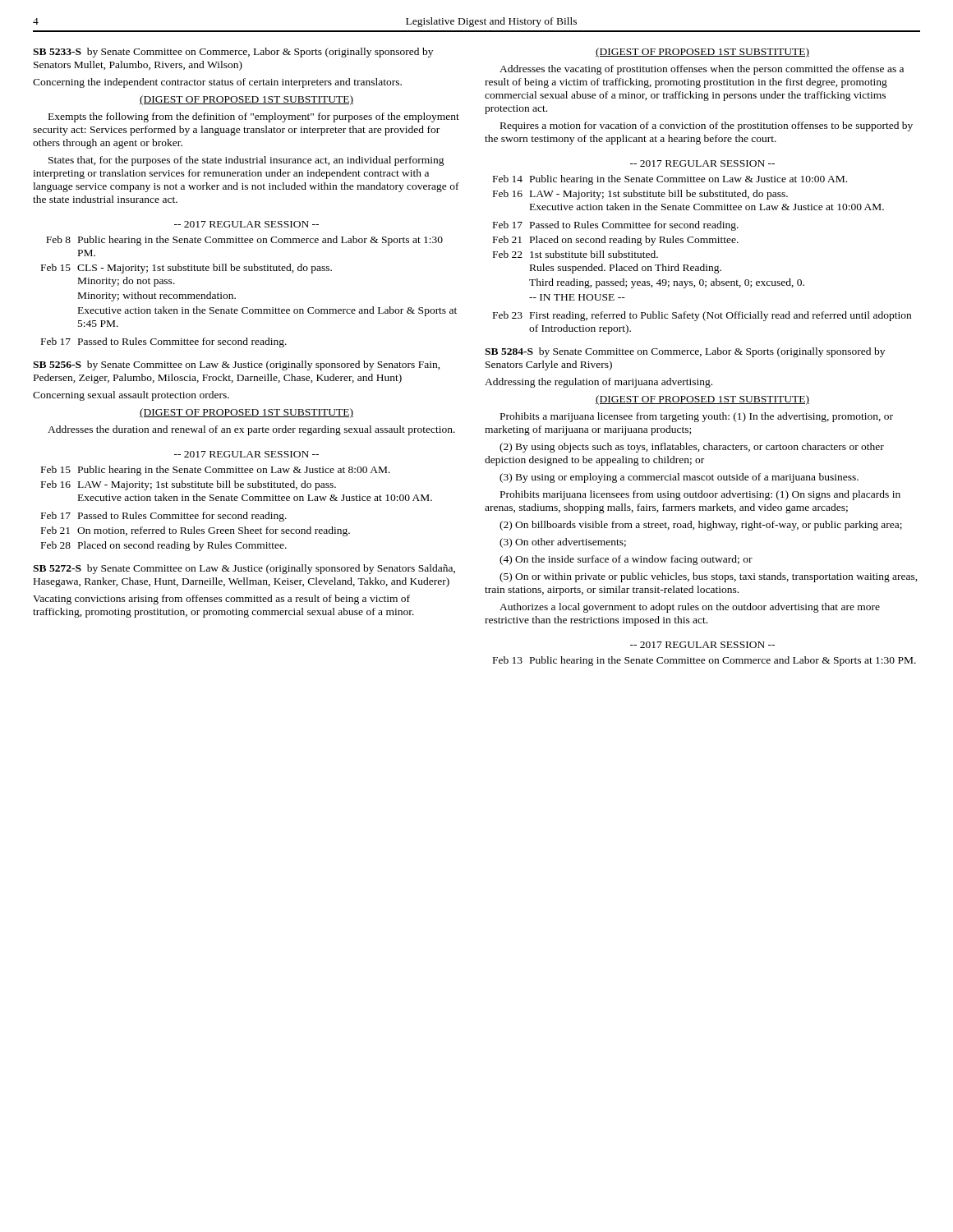Point to the element starting "Feb 21 On motion, referred to Rules Green"
Image resolution: width=953 pixels, height=1232 pixels.
click(246, 531)
